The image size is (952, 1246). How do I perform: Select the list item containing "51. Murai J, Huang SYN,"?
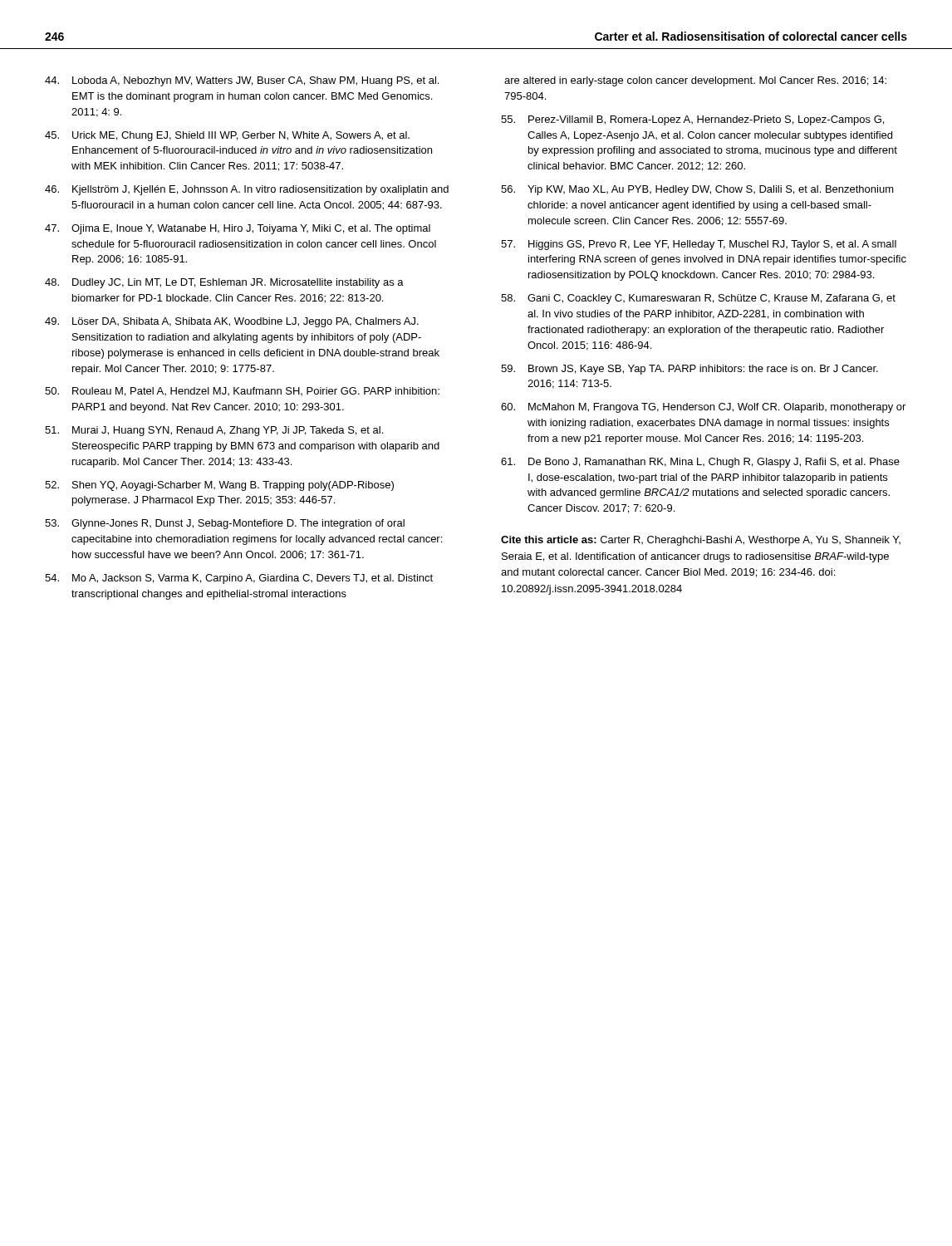[248, 446]
